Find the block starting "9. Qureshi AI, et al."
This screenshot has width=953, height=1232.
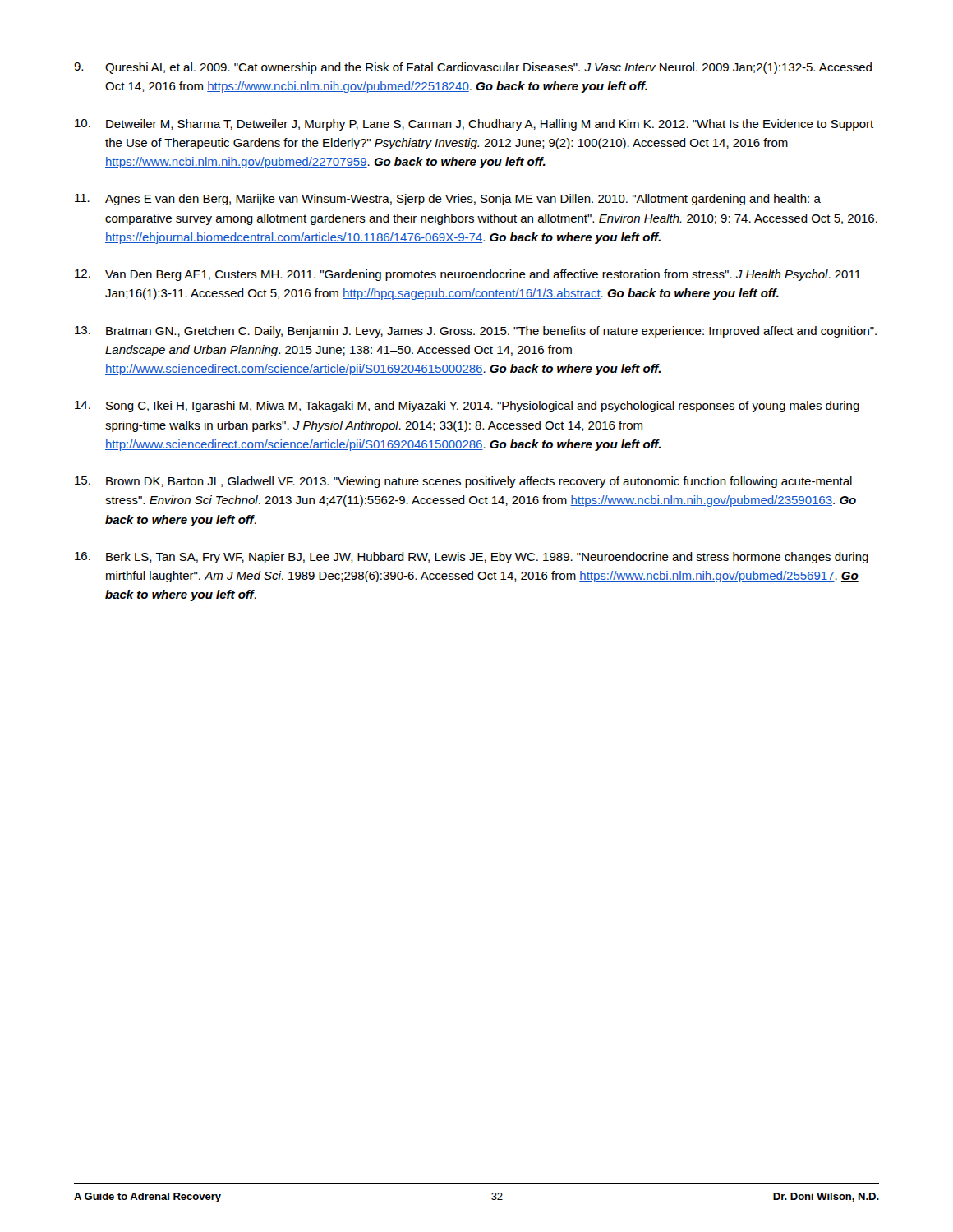476,77
